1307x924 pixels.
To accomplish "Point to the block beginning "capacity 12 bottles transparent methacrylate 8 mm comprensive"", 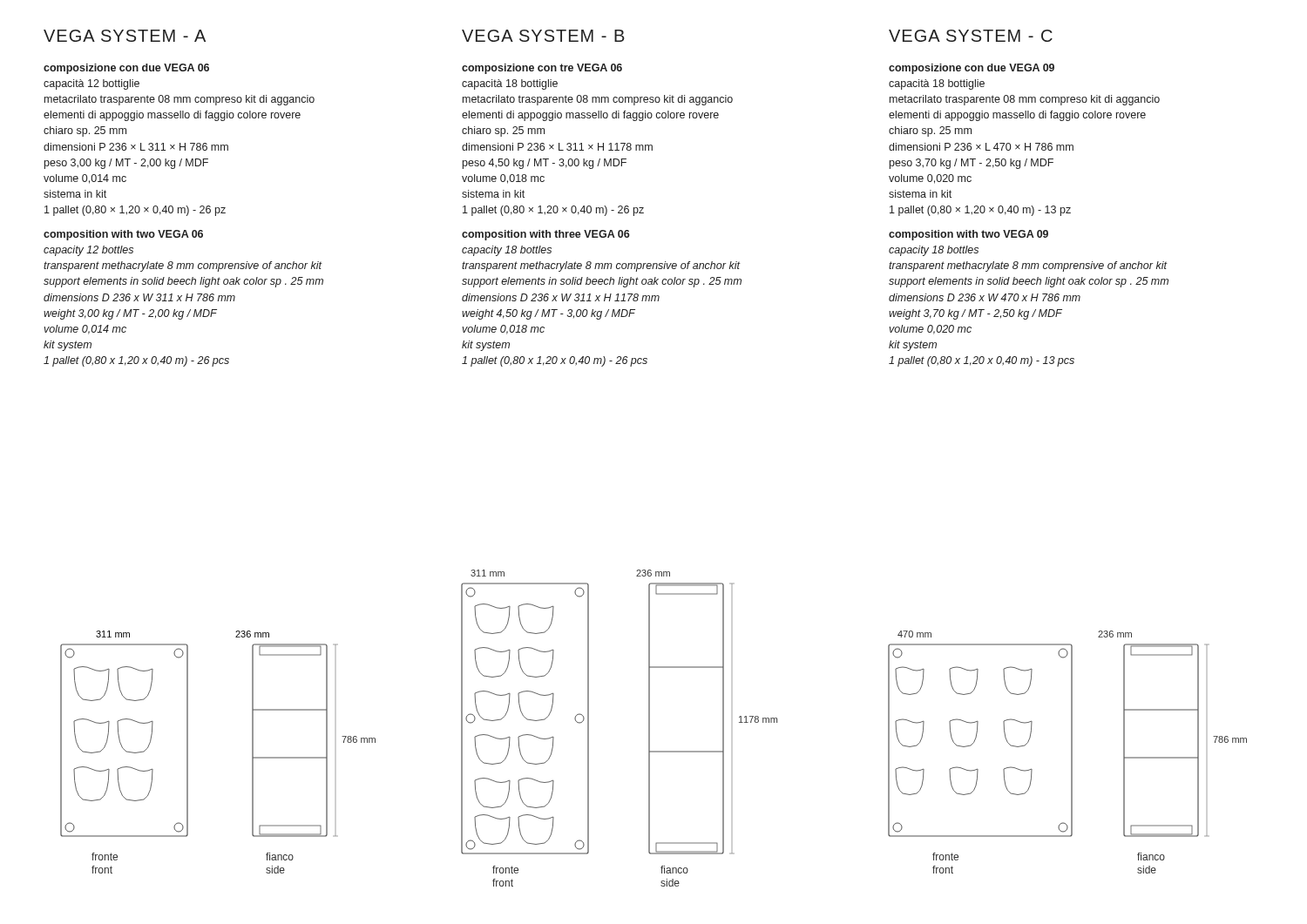I will pos(231,305).
